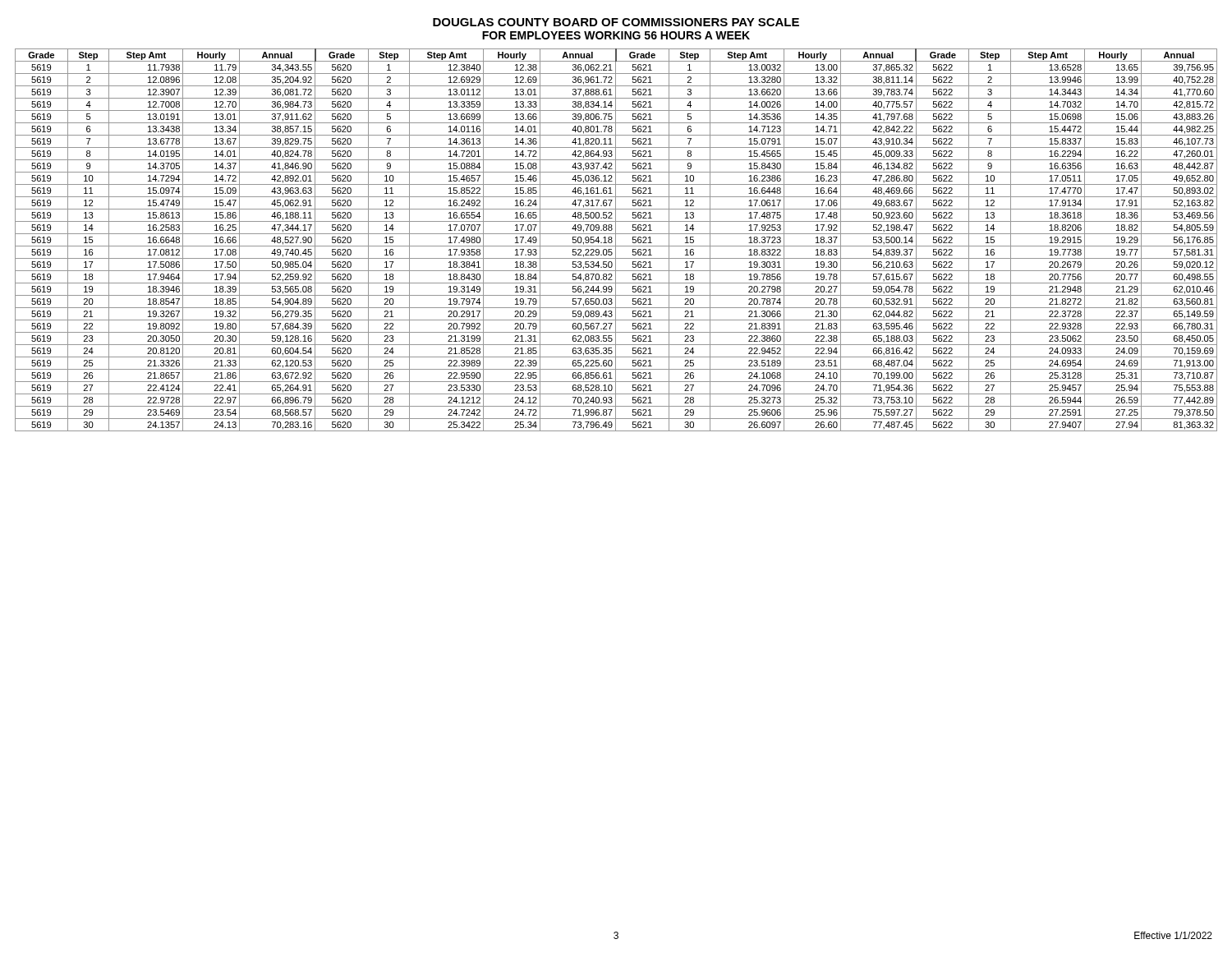This screenshot has height=953, width=1232.
Task: Locate the passage starting "DOUGLAS COUNTY BOARD OF COMMISSIONERS"
Action: pos(616,28)
